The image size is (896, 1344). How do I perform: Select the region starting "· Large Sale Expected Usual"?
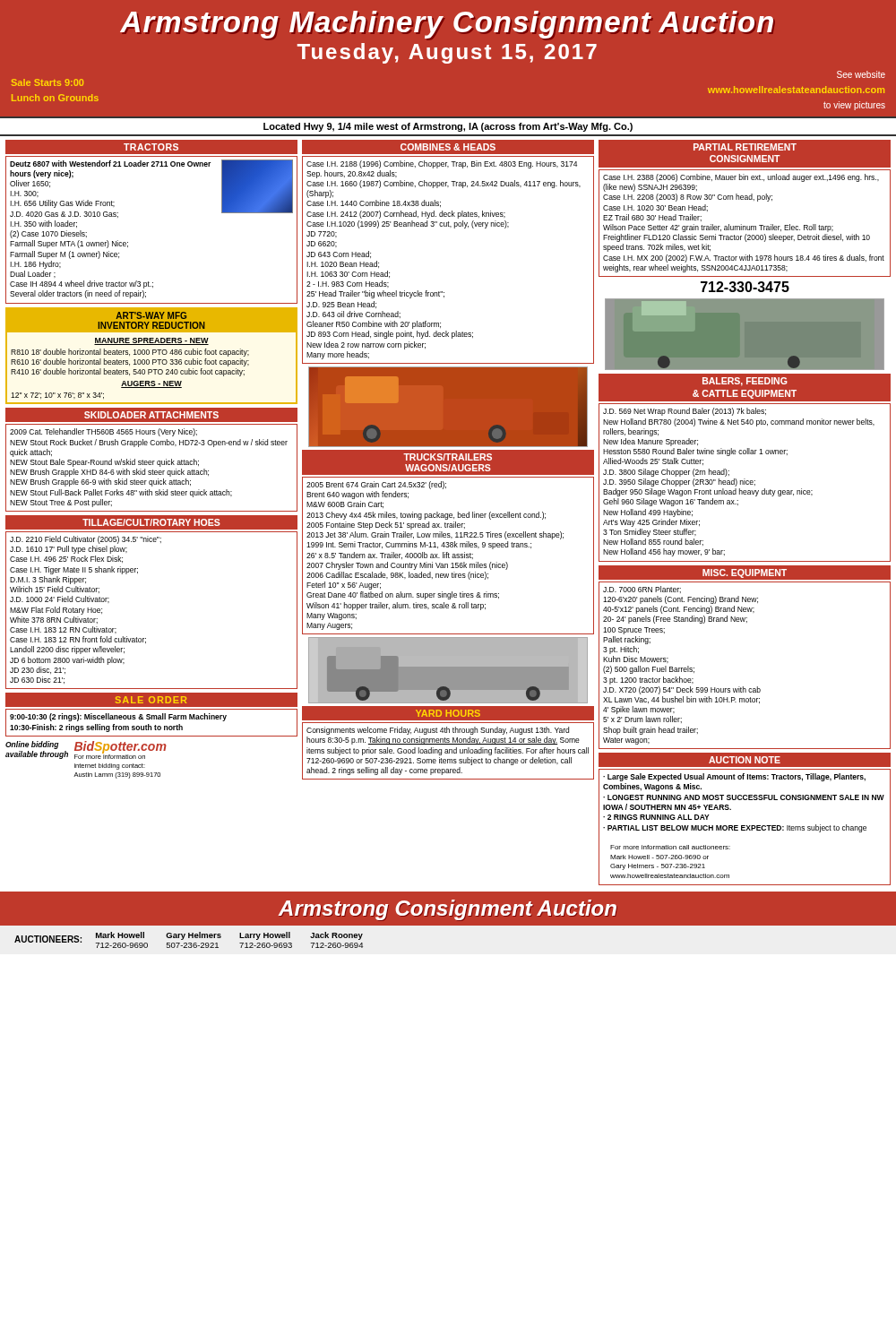click(745, 827)
